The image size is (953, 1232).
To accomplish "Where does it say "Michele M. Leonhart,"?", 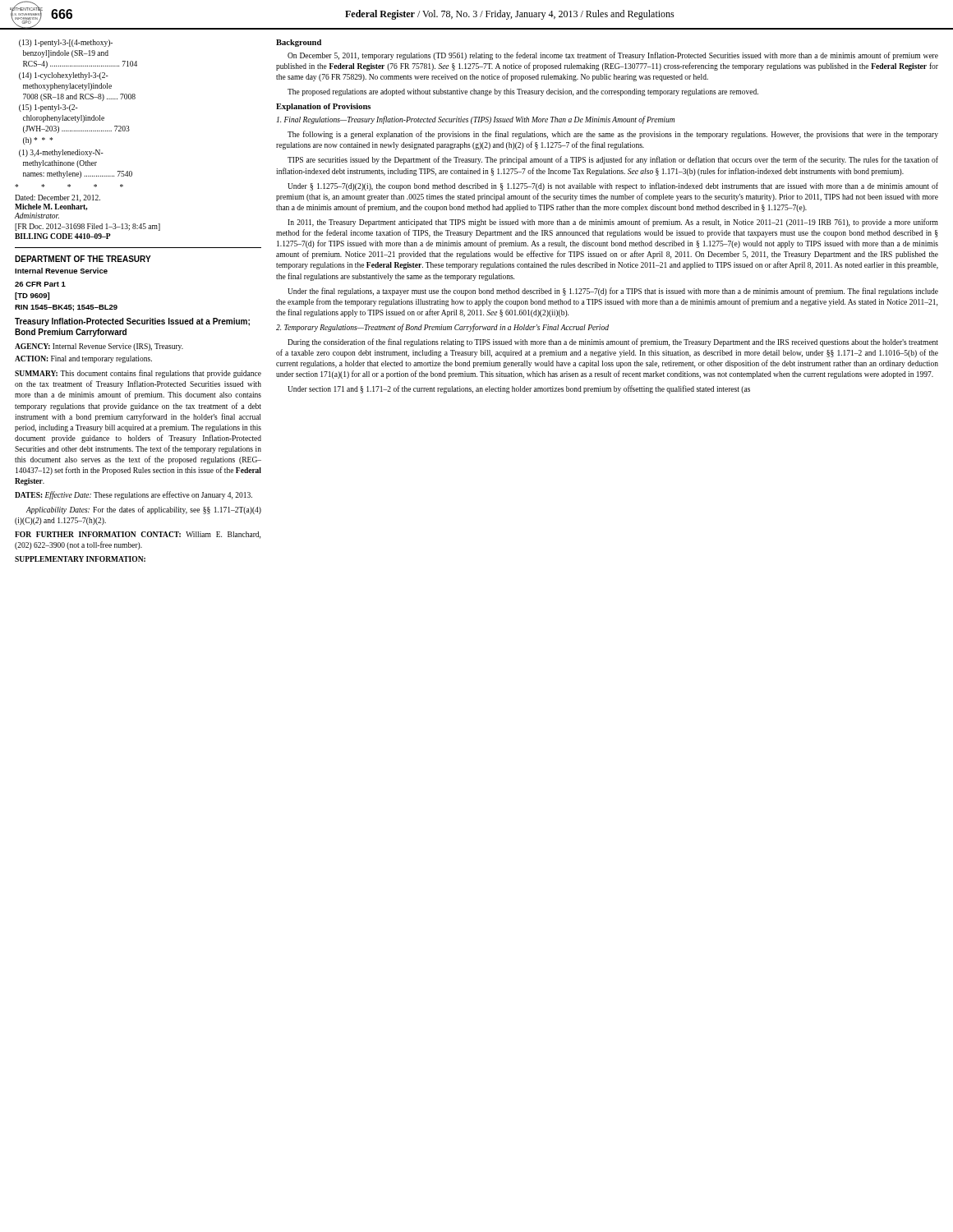I will pyautogui.click(x=51, y=207).
